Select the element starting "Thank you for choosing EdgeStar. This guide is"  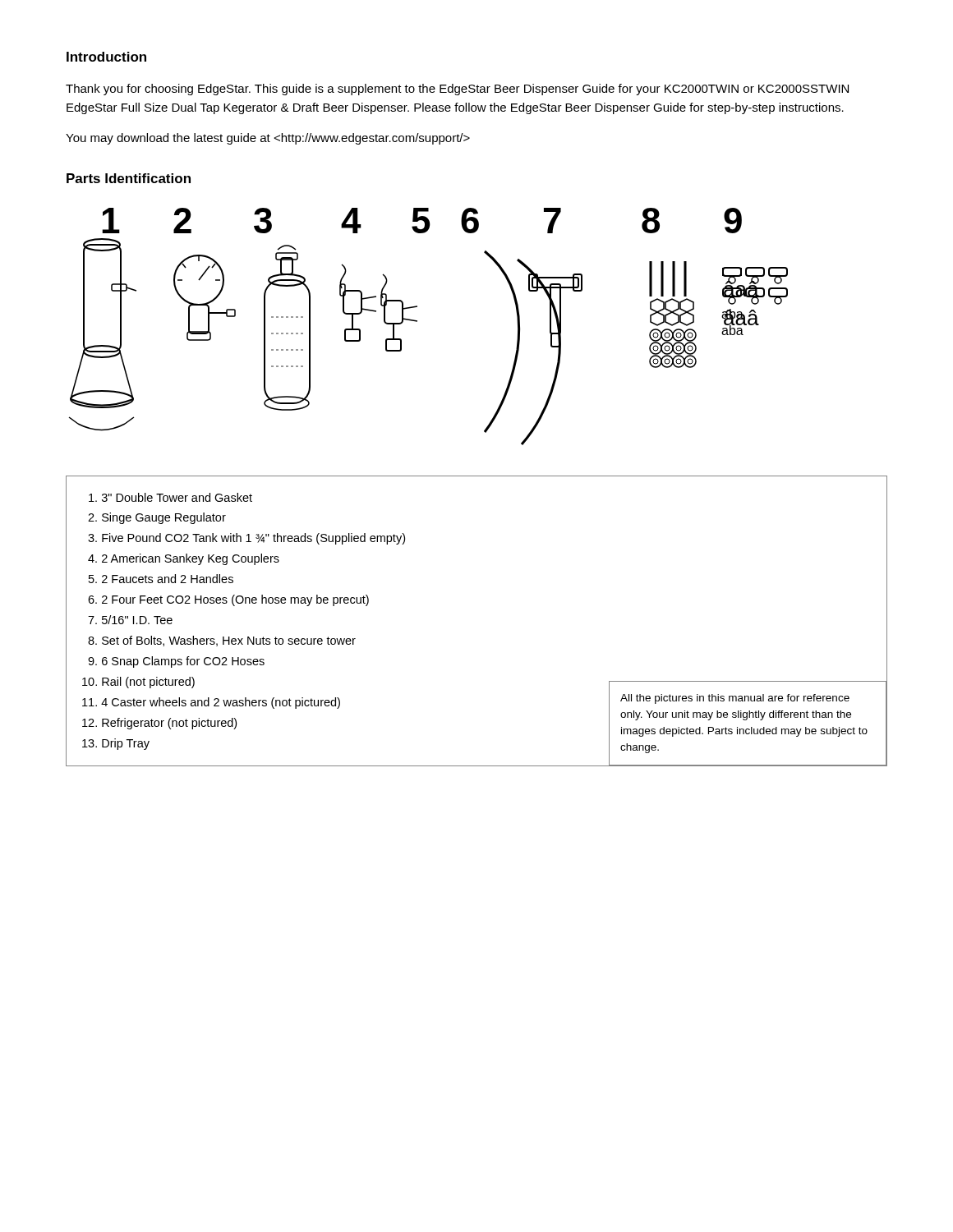click(458, 98)
